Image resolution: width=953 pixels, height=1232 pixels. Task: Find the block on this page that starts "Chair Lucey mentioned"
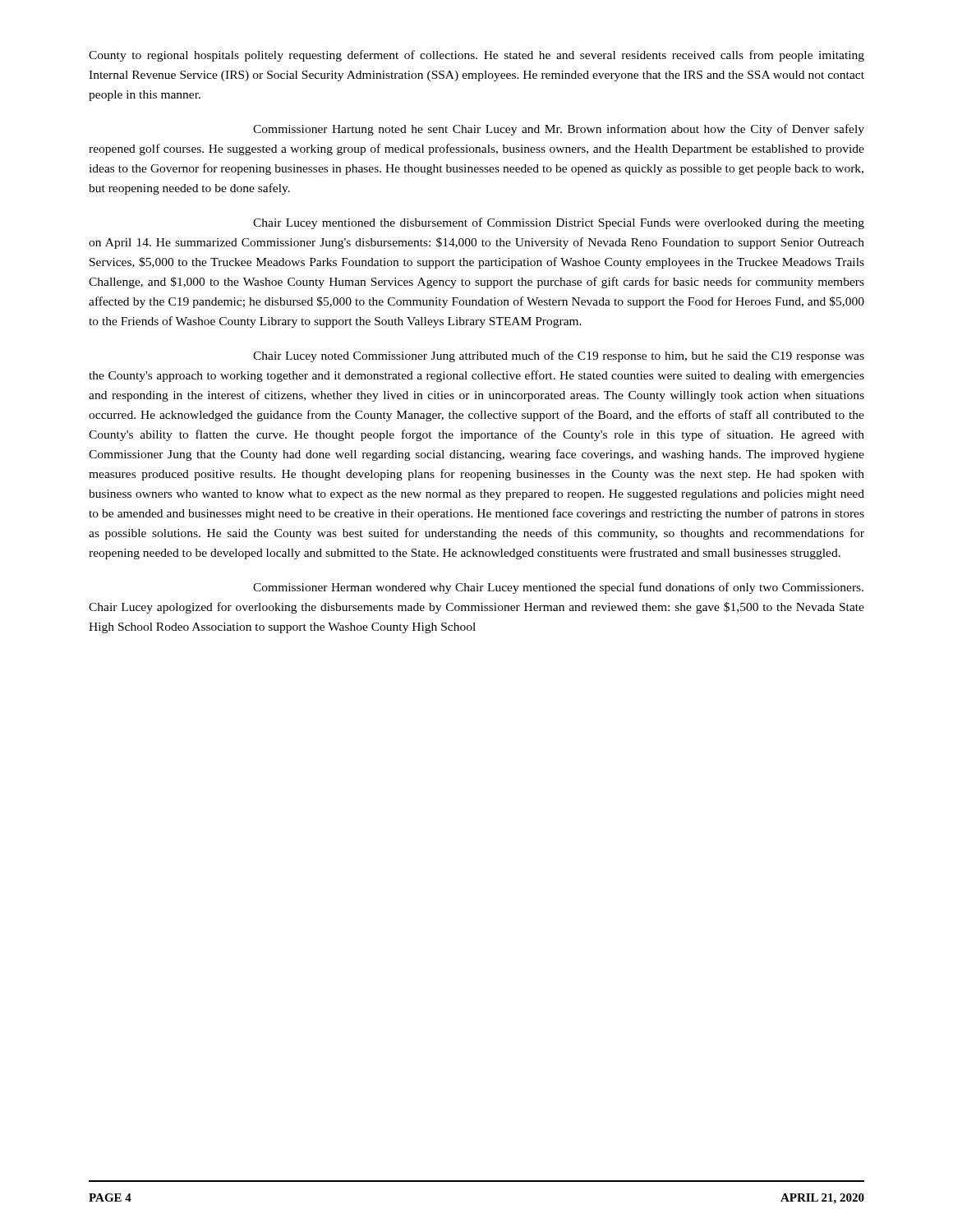tap(476, 272)
